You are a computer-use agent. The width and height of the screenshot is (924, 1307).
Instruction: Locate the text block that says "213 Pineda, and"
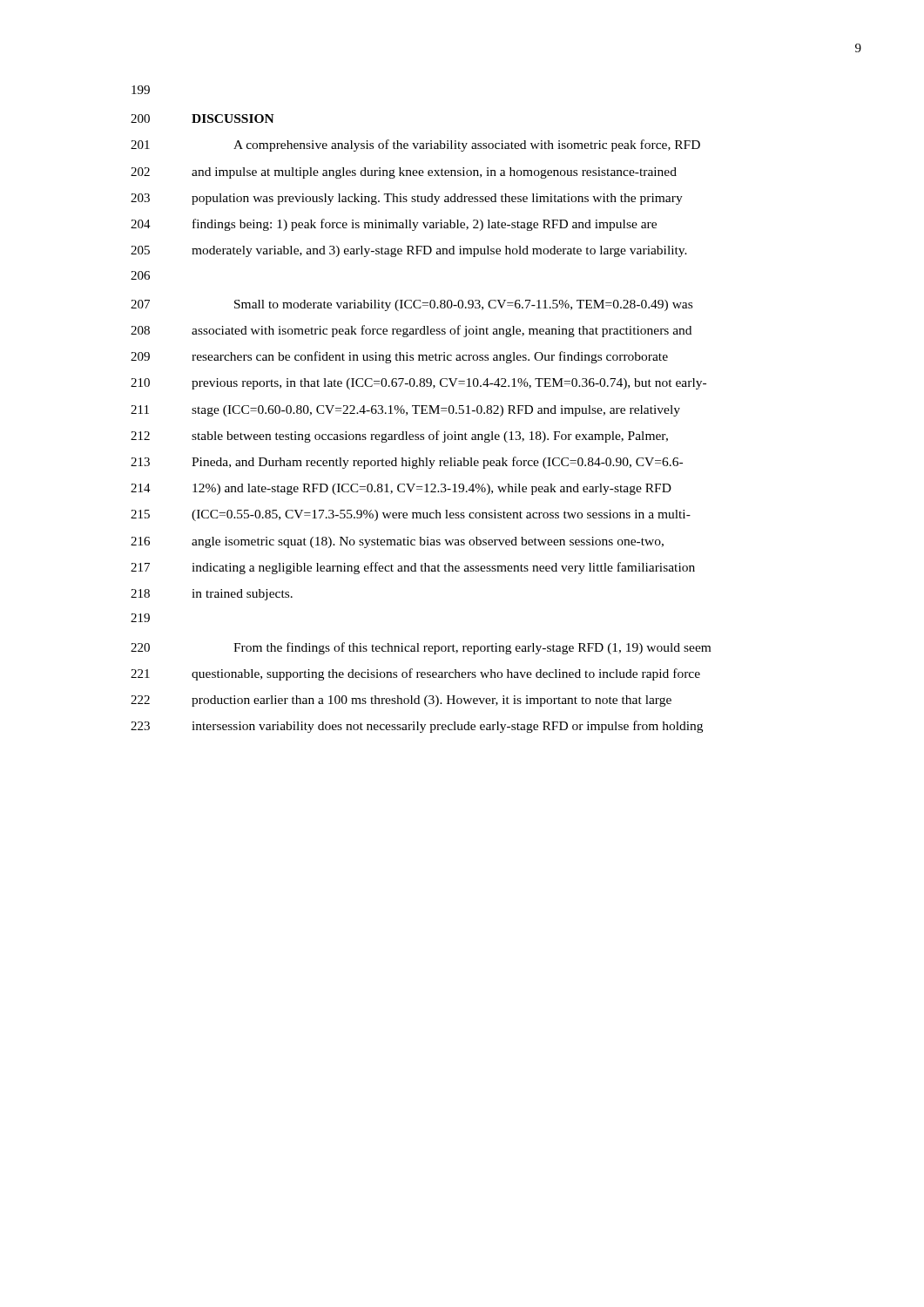pyautogui.click(x=483, y=462)
